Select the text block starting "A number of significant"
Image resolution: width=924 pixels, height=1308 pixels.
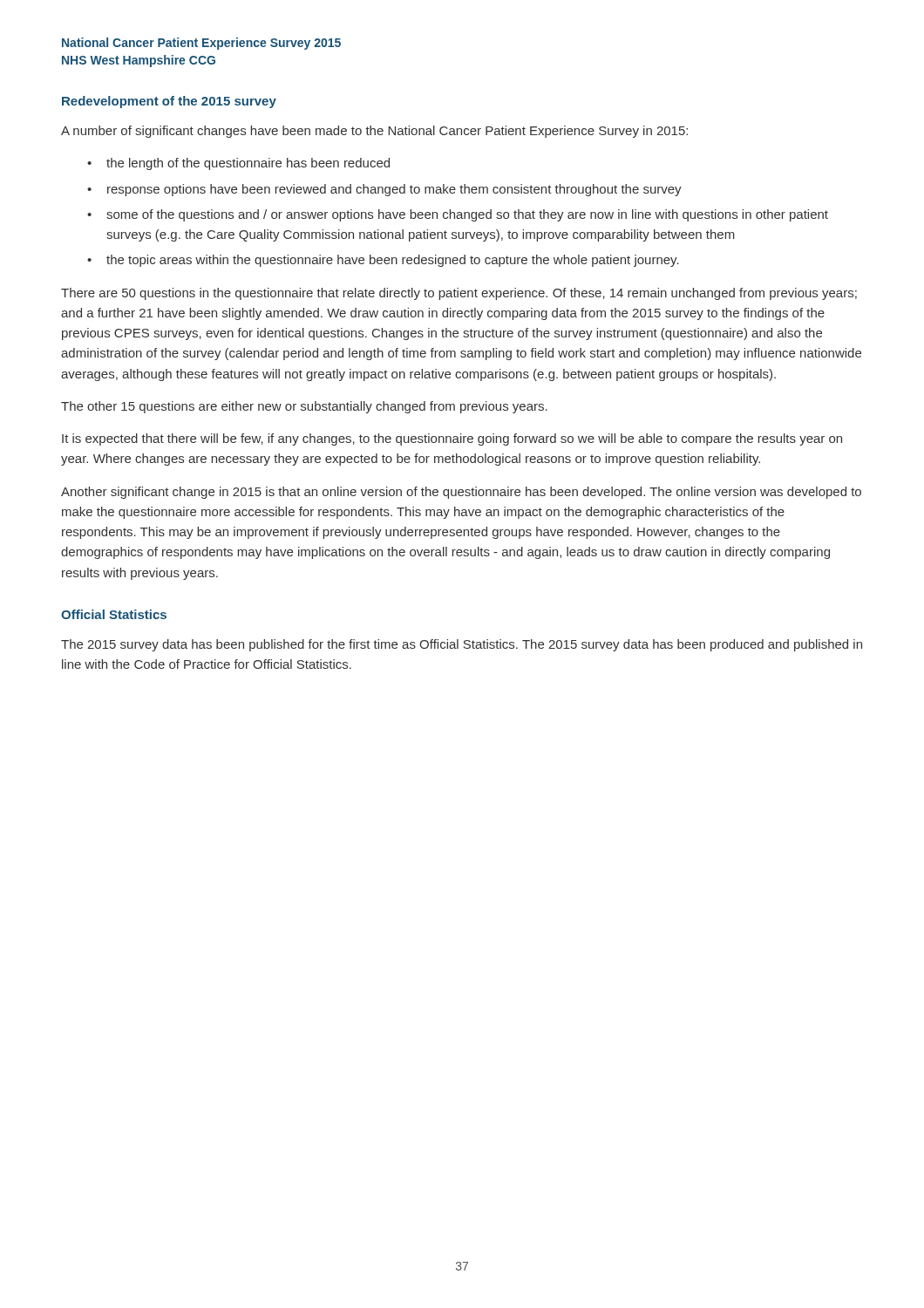click(375, 131)
